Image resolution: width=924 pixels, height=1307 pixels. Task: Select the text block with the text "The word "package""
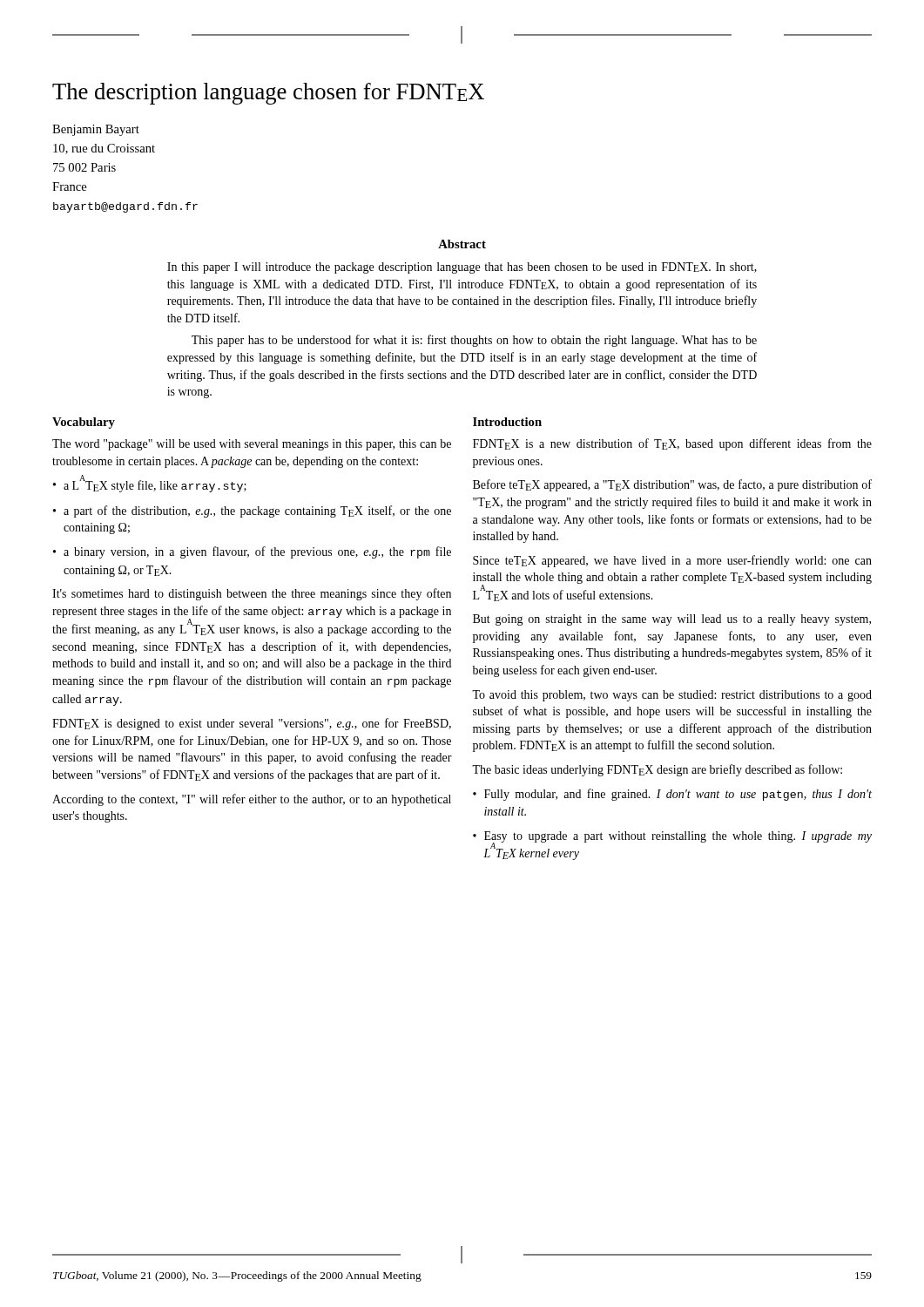[x=252, y=453]
